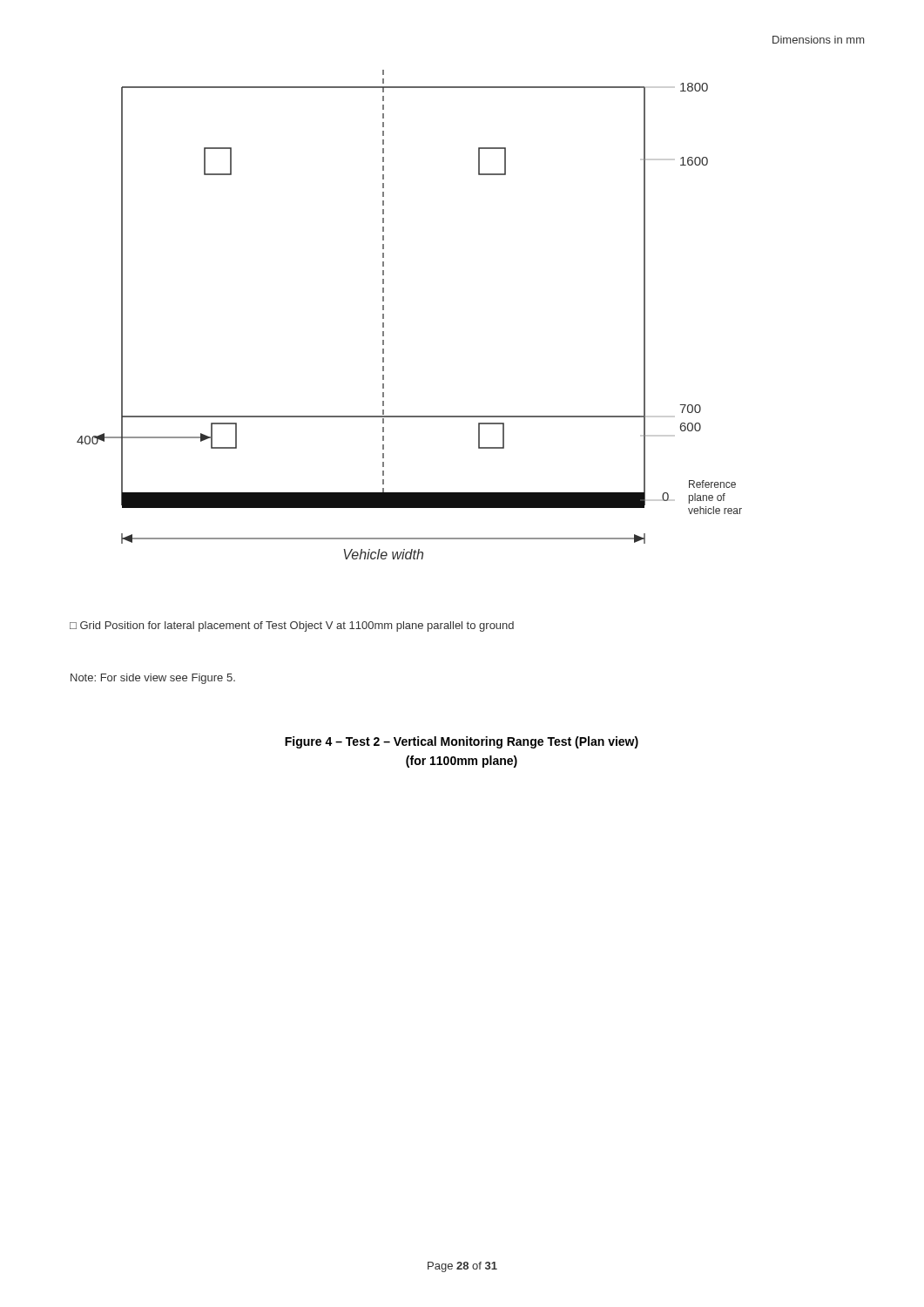The width and height of the screenshot is (924, 1307).
Task: Click on the text block containing "Note: For side"
Action: [x=153, y=677]
